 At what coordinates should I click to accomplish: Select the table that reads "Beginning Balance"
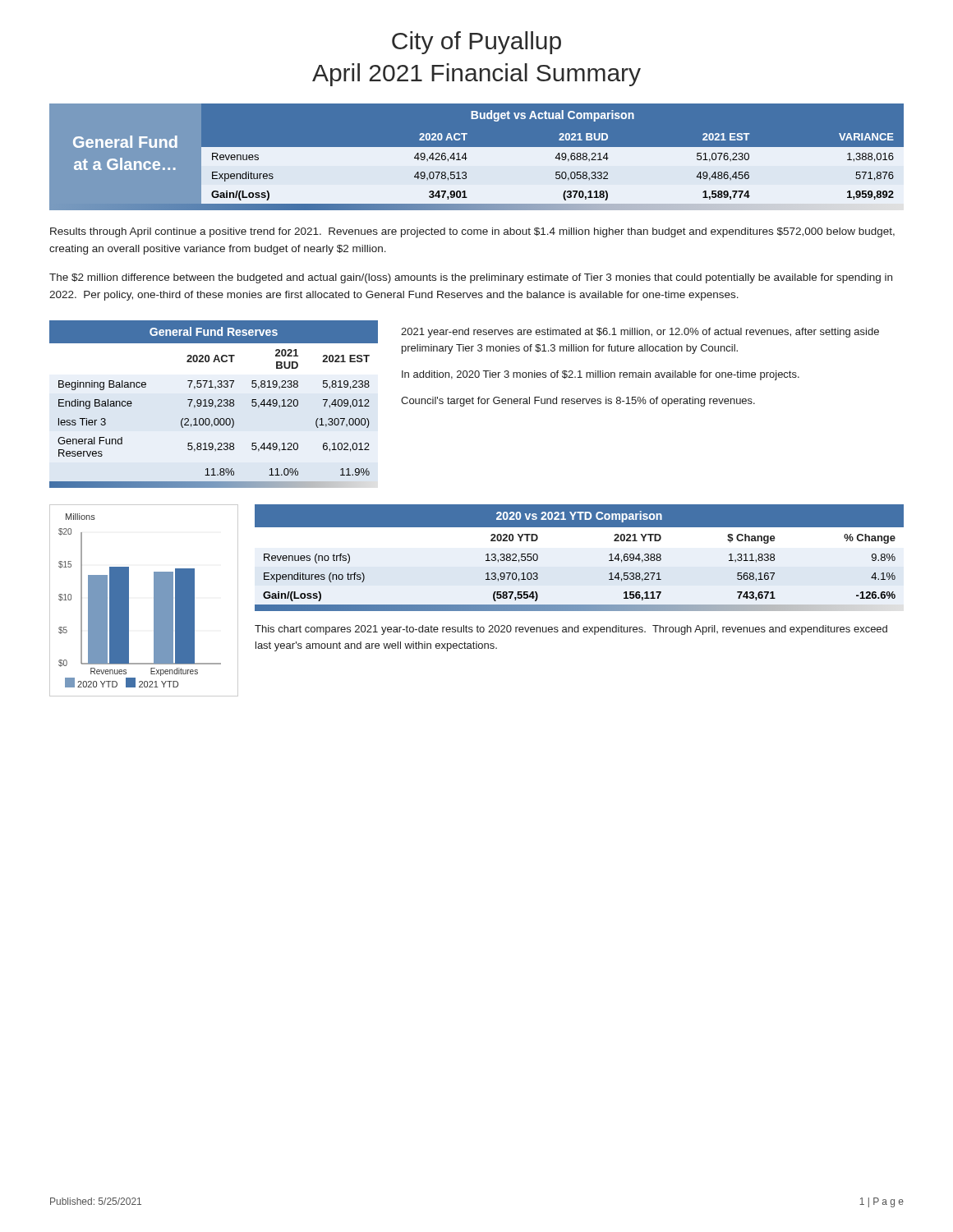click(x=214, y=404)
